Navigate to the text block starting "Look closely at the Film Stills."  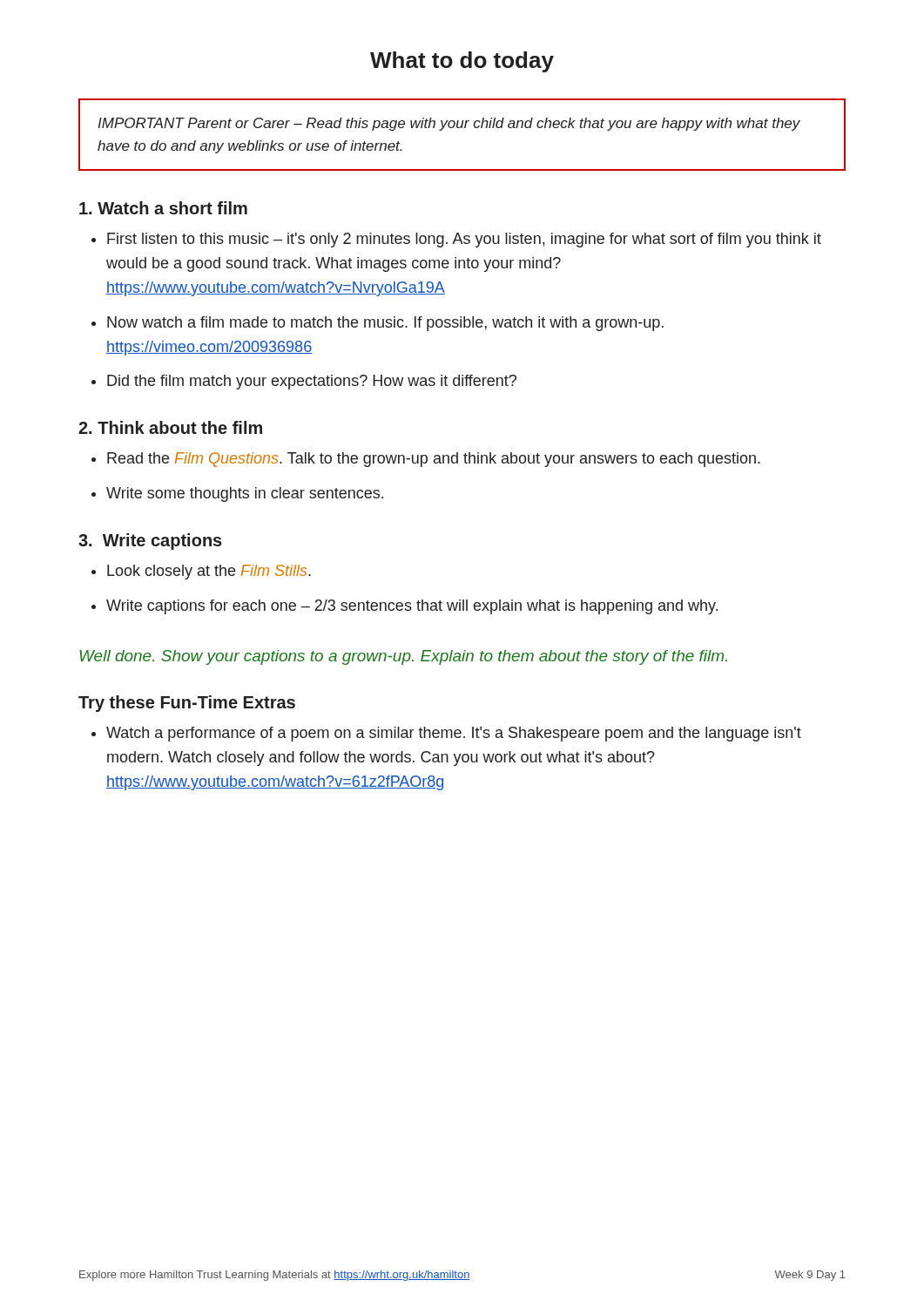point(209,571)
